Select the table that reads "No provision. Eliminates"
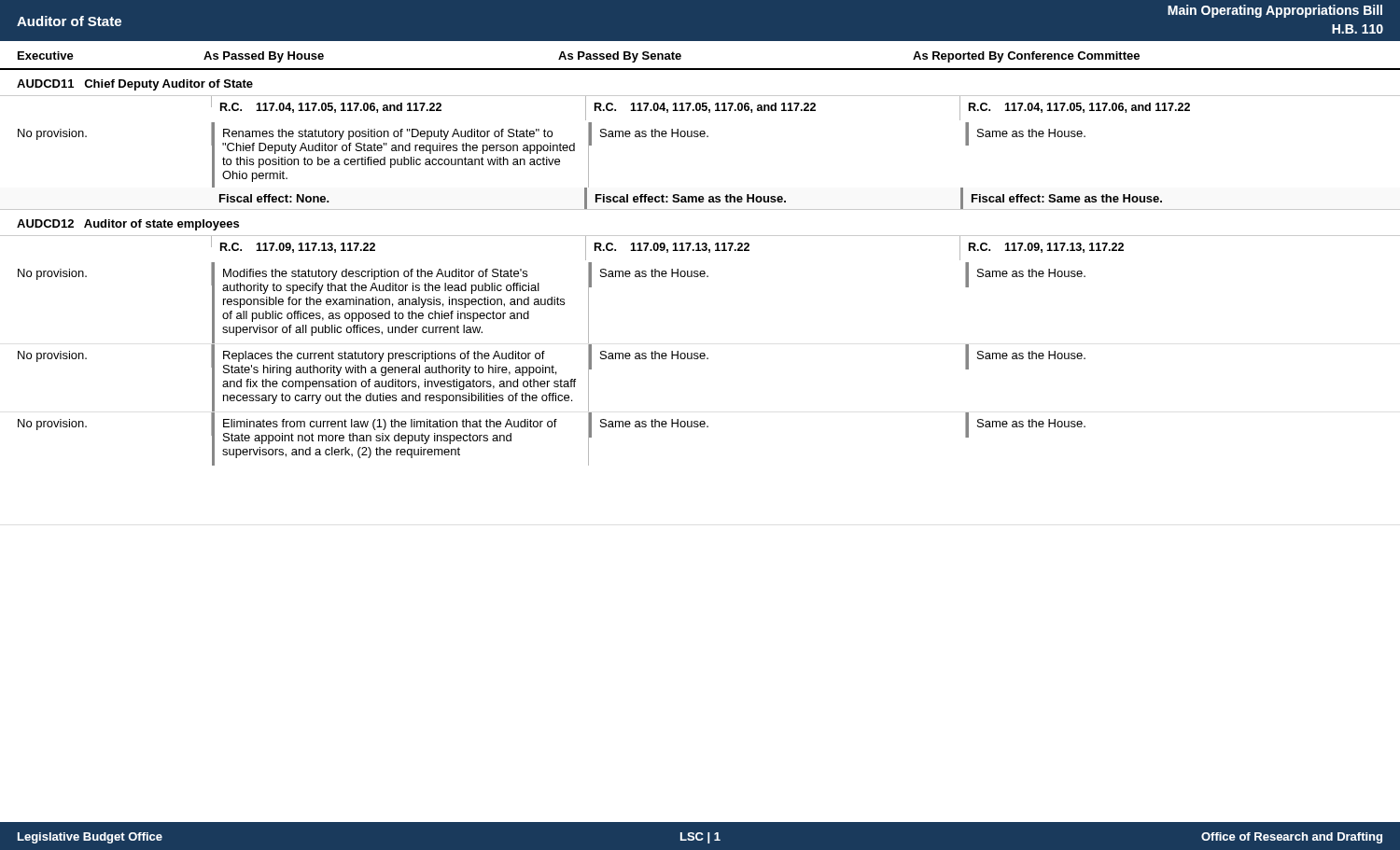 coord(700,469)
